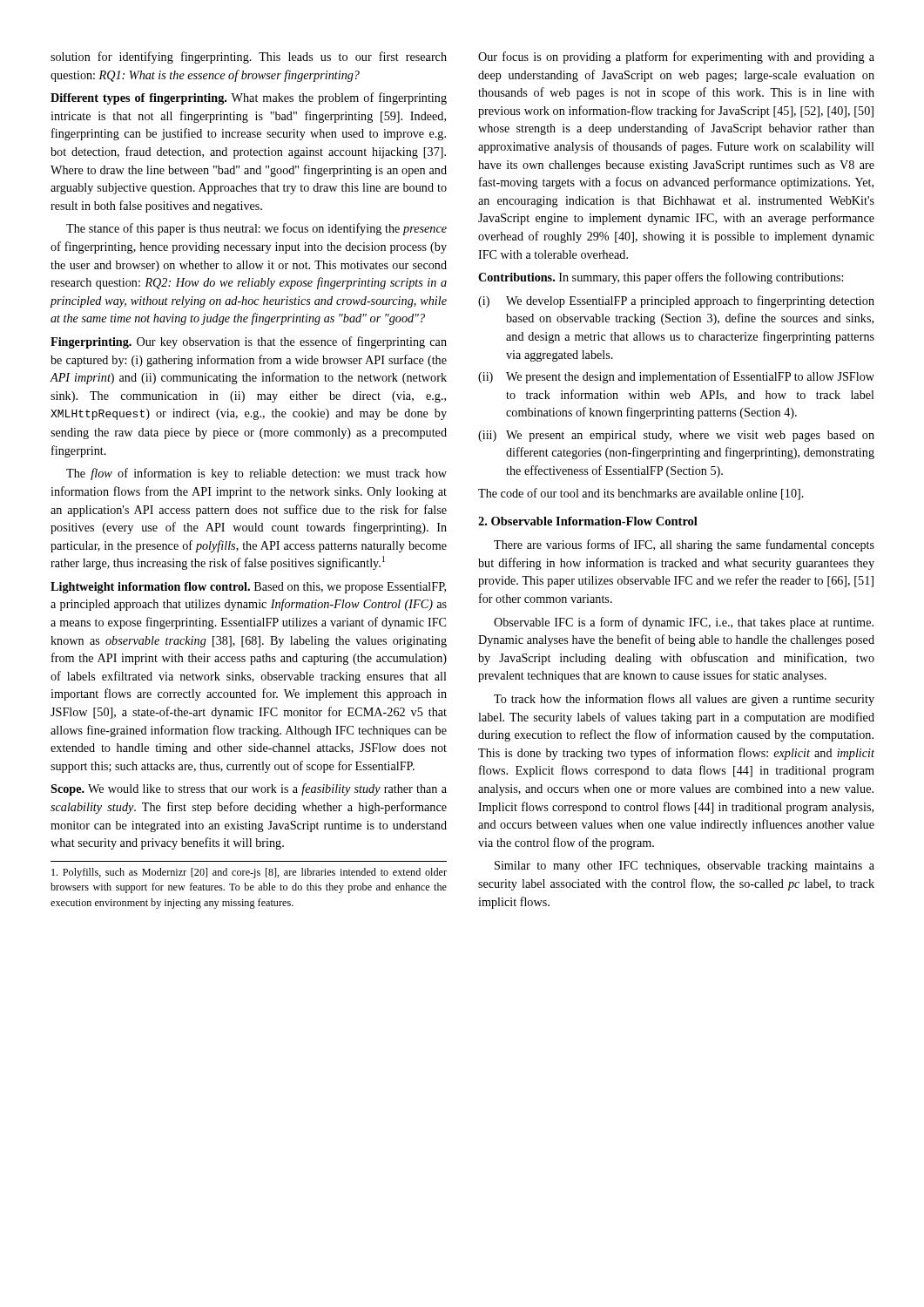Click on the text block with the text "The flow of information is"
The width and height of the screenshot is (924, 1307).
(249, 518)
